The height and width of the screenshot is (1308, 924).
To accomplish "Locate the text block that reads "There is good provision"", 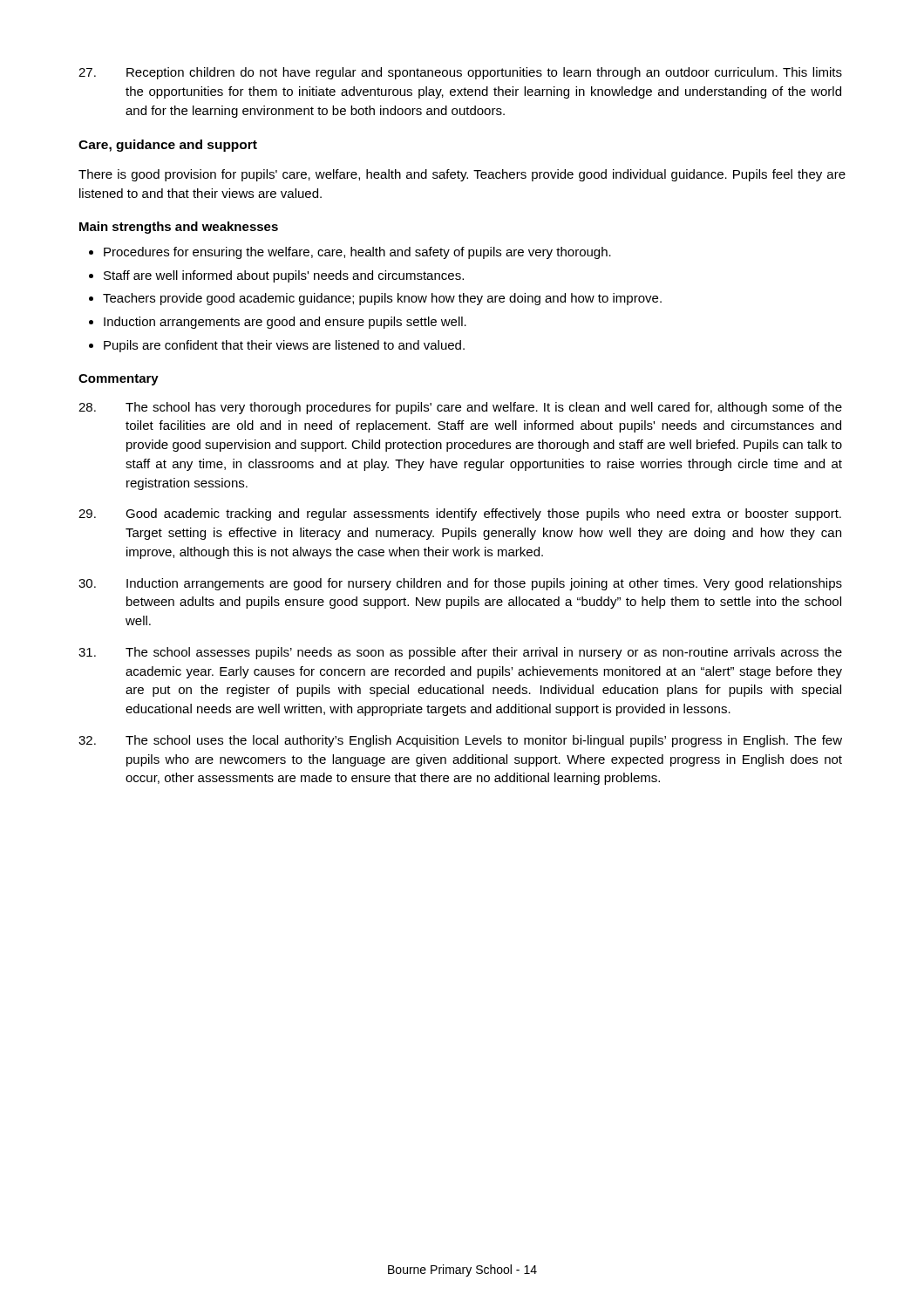I will click(462, 184).
